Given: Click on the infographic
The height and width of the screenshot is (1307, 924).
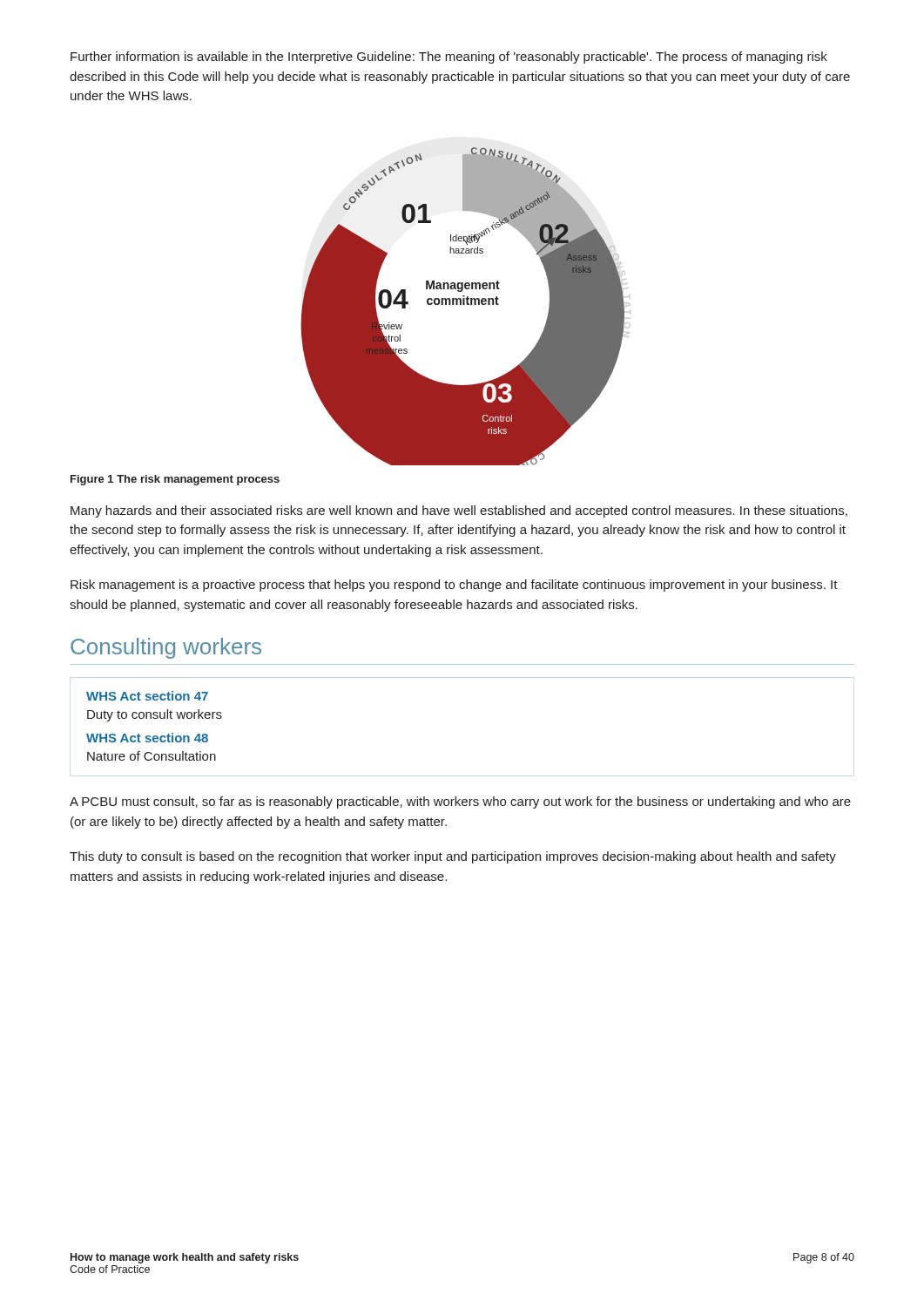Looking at the screenshot, I should tap(462, 295).
